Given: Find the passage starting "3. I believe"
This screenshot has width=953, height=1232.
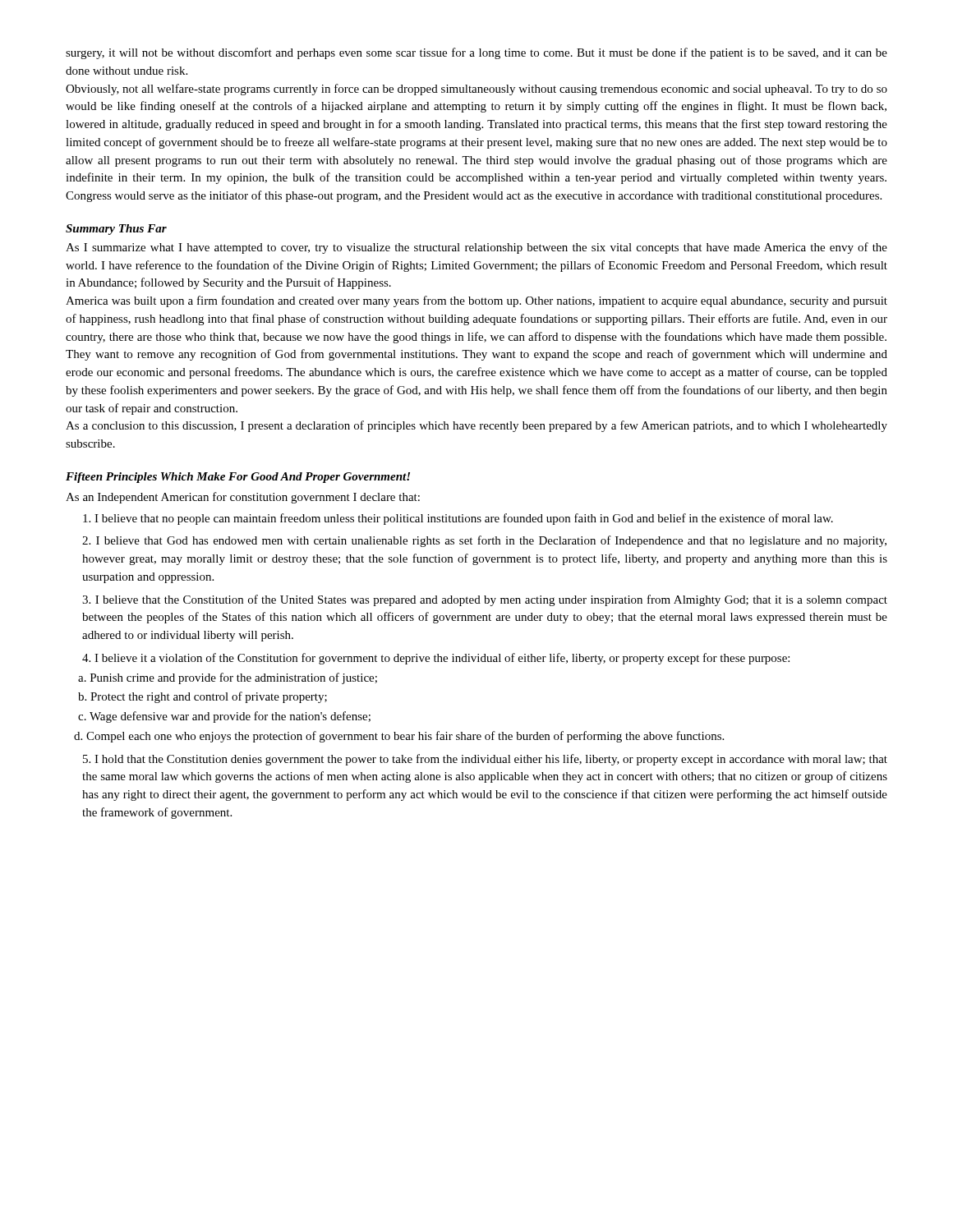Looking at the screenshot, I should coord(485,618).
